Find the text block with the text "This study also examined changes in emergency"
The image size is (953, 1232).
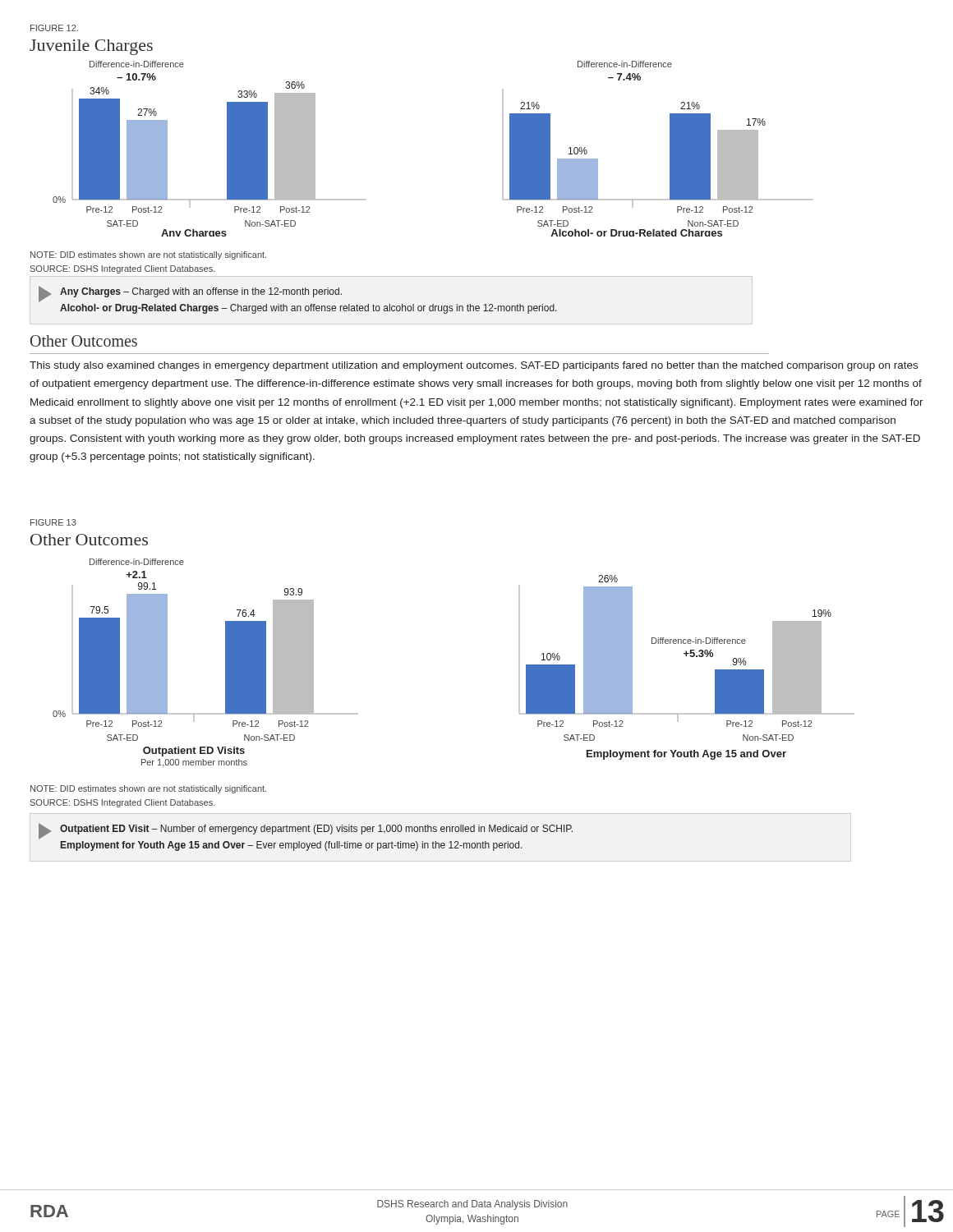tap(476, 411)
